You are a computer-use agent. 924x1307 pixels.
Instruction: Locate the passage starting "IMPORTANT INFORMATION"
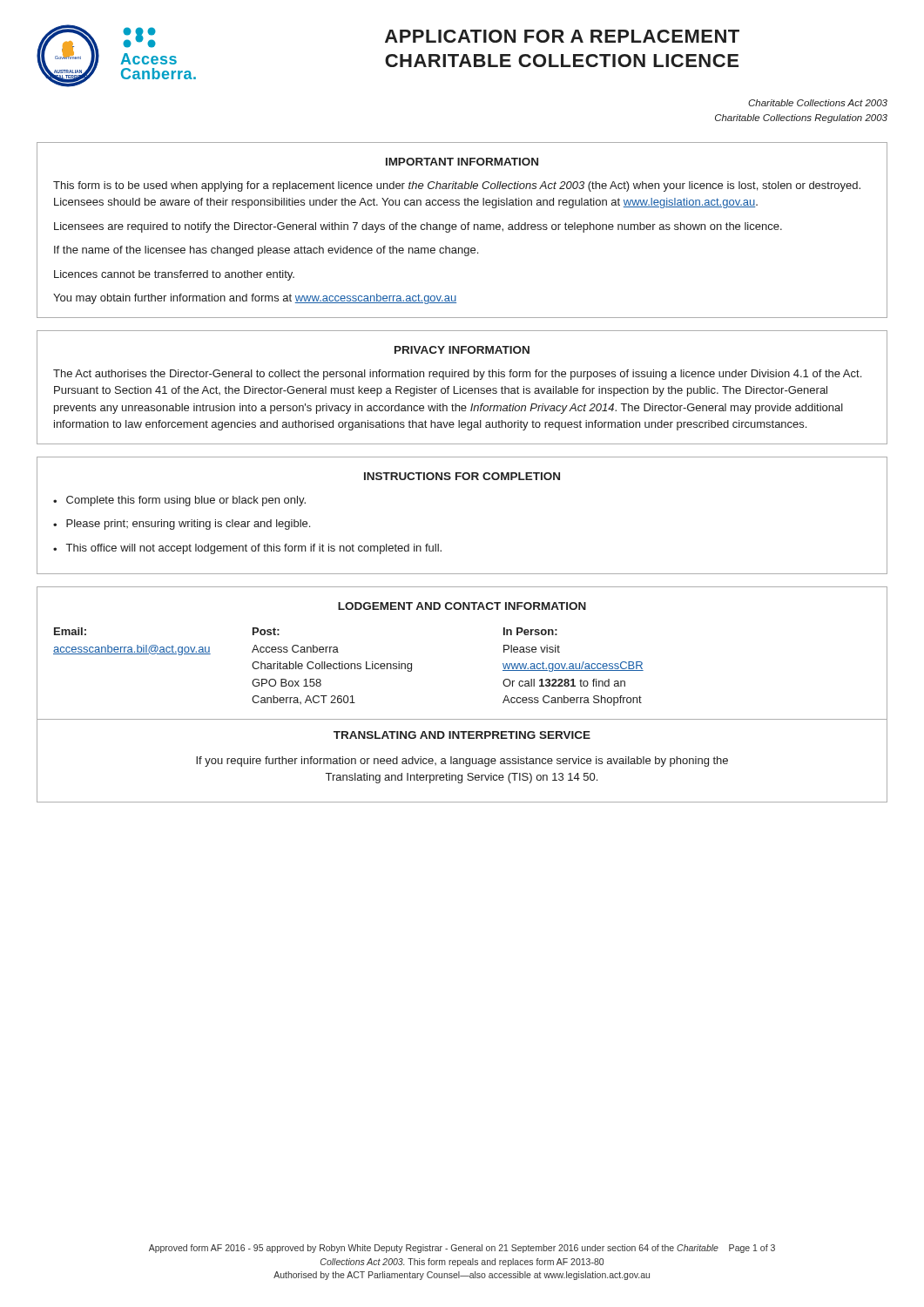coord(462,161)
